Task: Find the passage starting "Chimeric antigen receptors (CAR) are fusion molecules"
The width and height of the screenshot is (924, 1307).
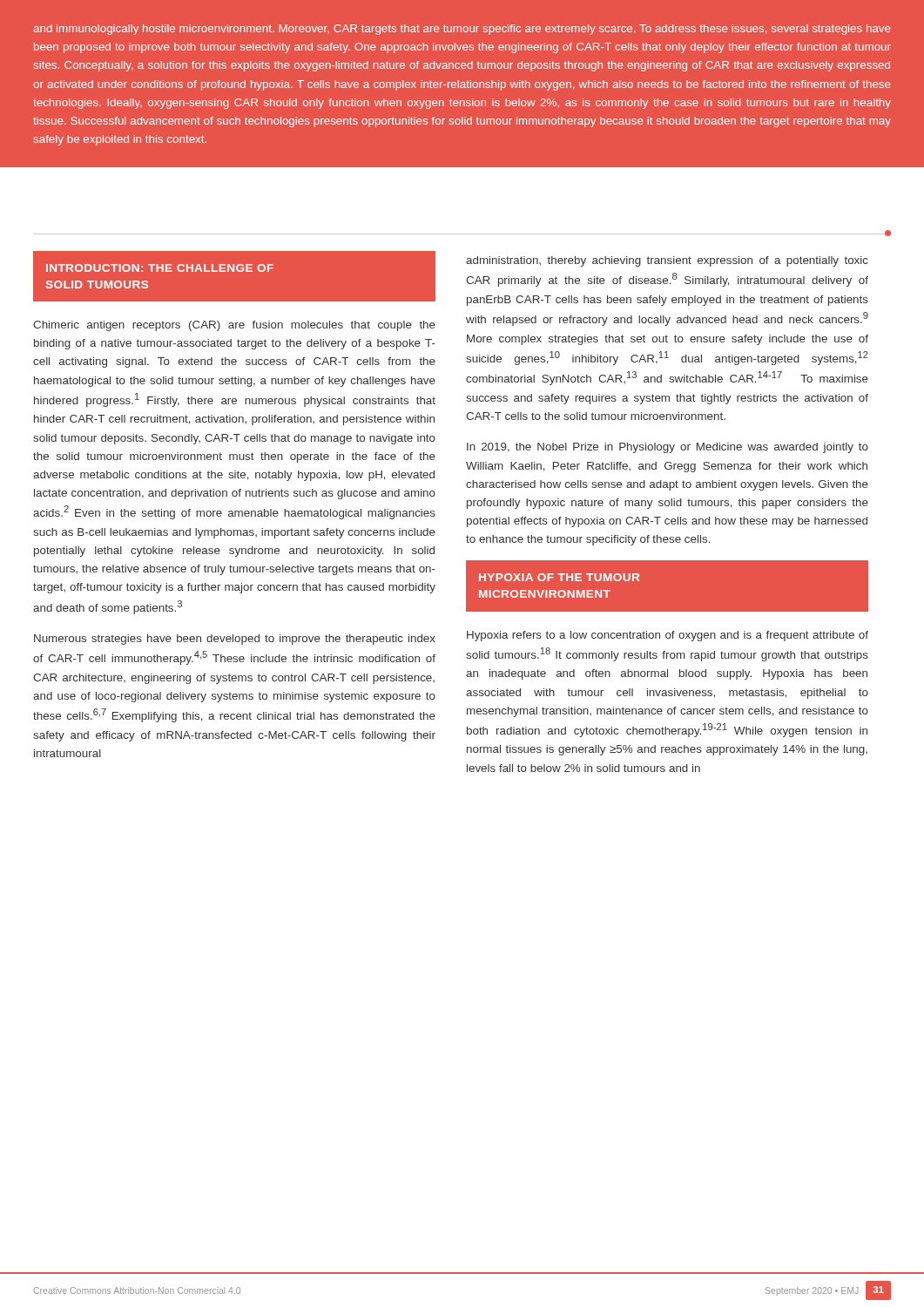Action: point(234,466)
